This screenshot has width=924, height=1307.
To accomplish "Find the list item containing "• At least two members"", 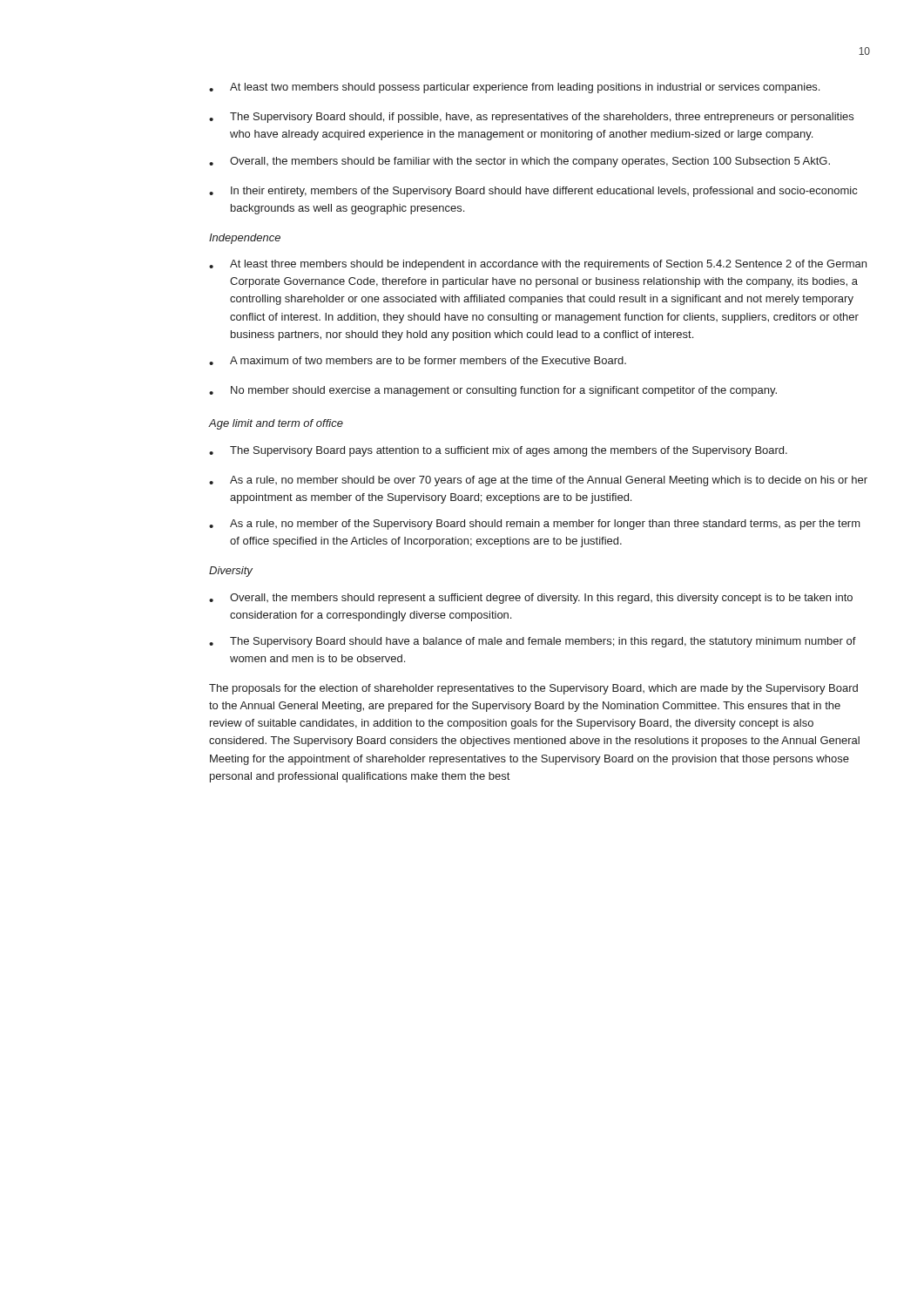I will coord(540,89).
